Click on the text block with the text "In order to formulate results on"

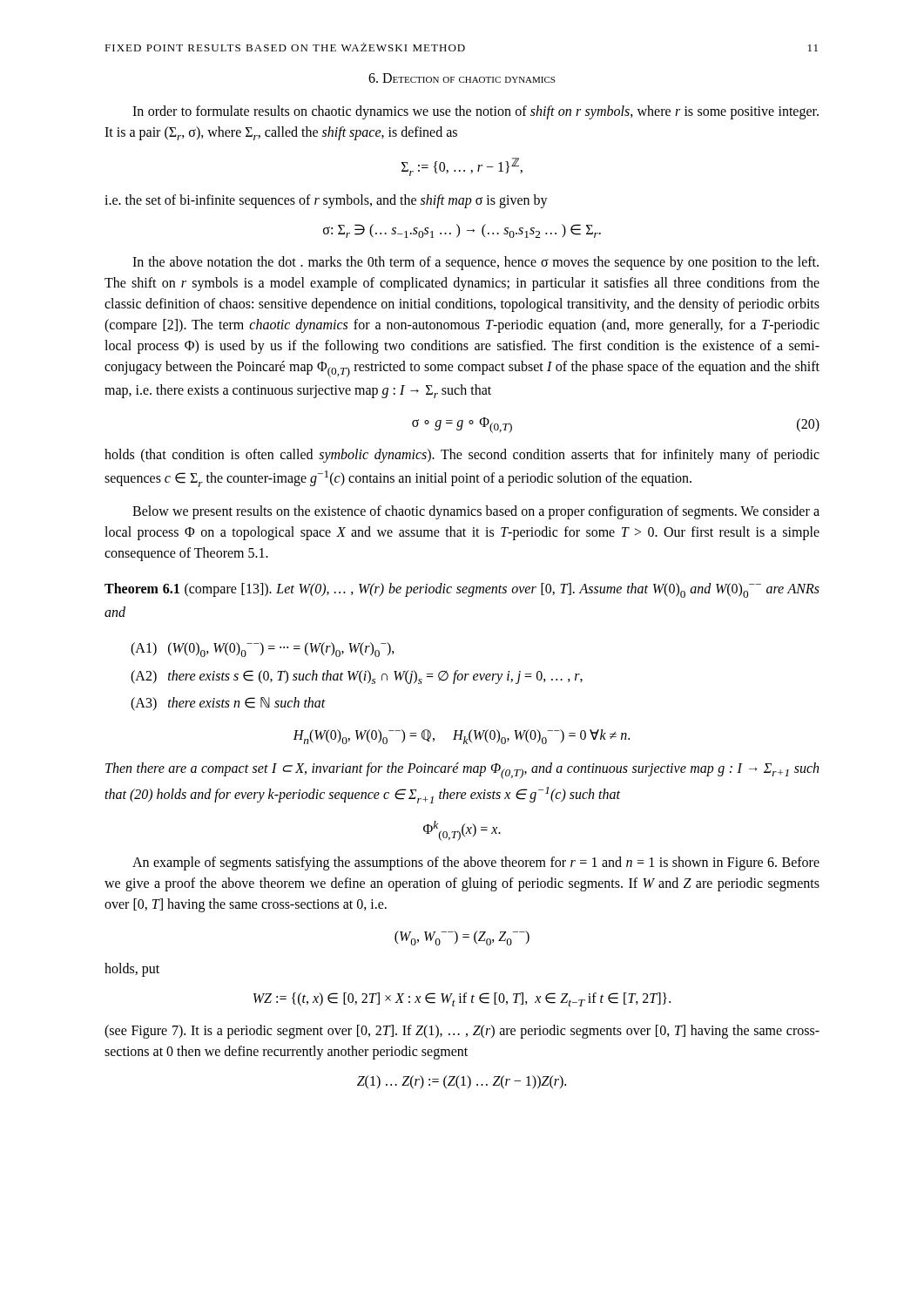(462, 123)
